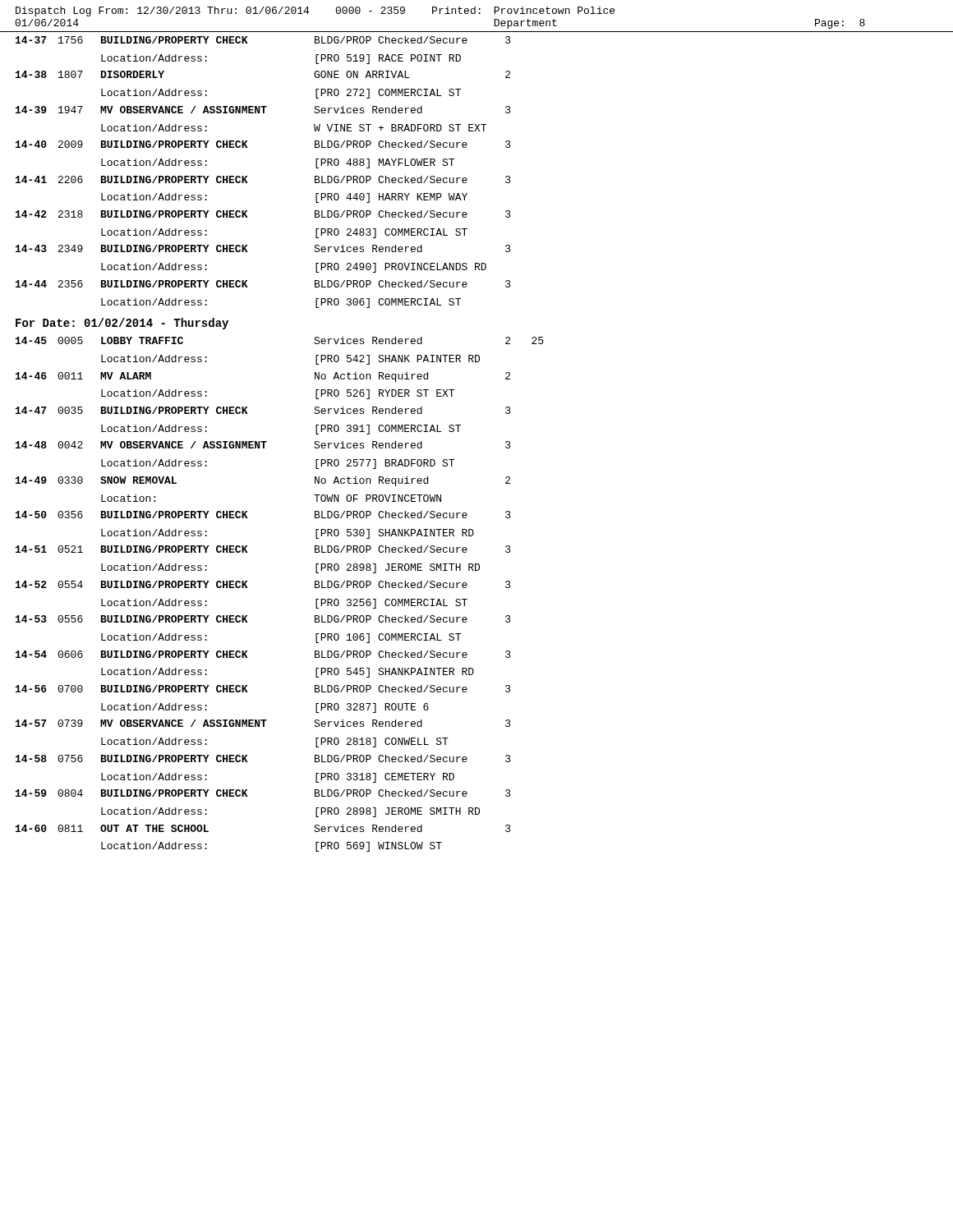Navigate to the passage starting "14-37 1756 BUILDING/PROPERTY CHECK BLDG/PROP"

point(476,49)
